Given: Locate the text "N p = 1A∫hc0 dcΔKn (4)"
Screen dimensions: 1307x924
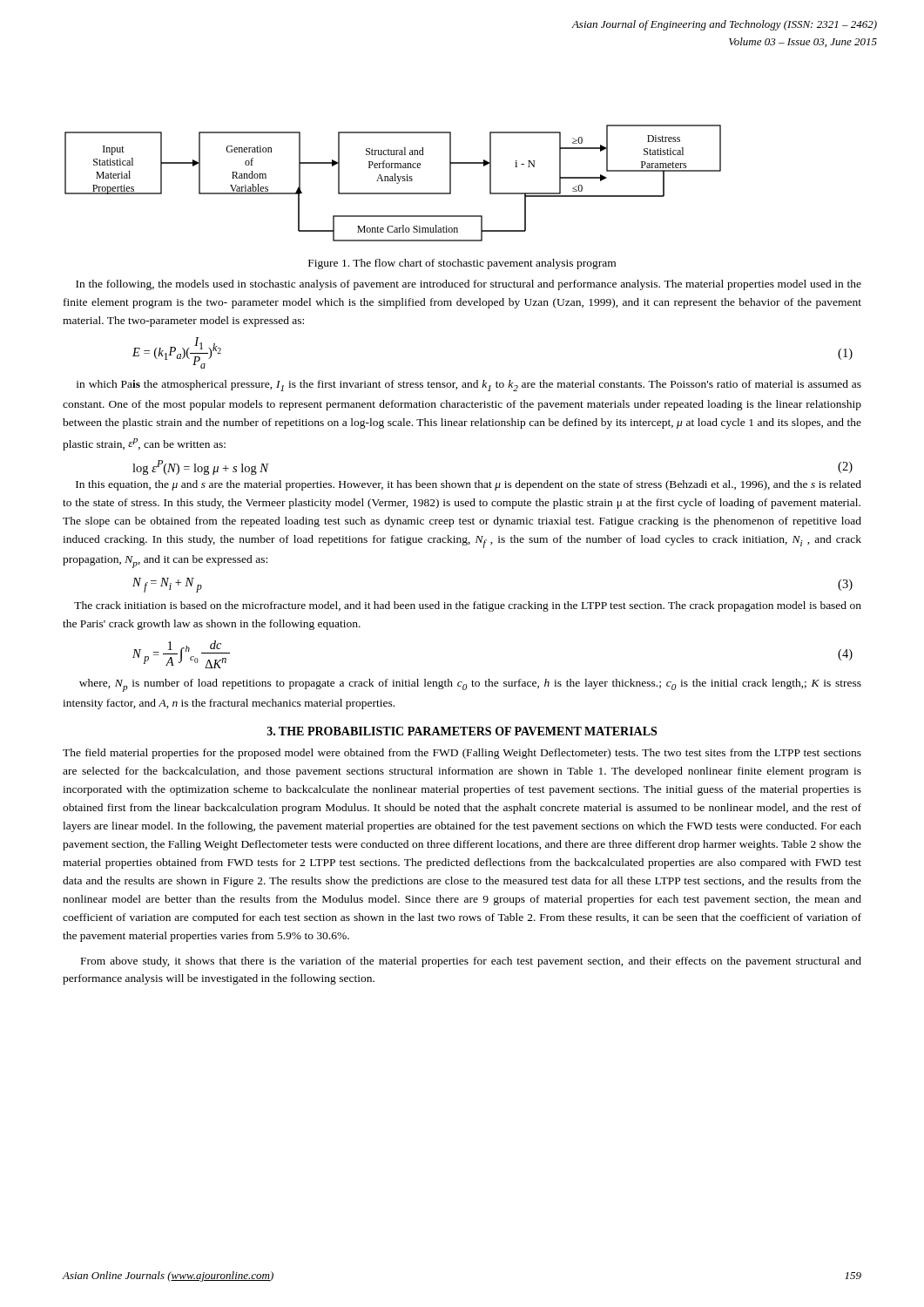Looking at the screenshot, I should (182, 654).
